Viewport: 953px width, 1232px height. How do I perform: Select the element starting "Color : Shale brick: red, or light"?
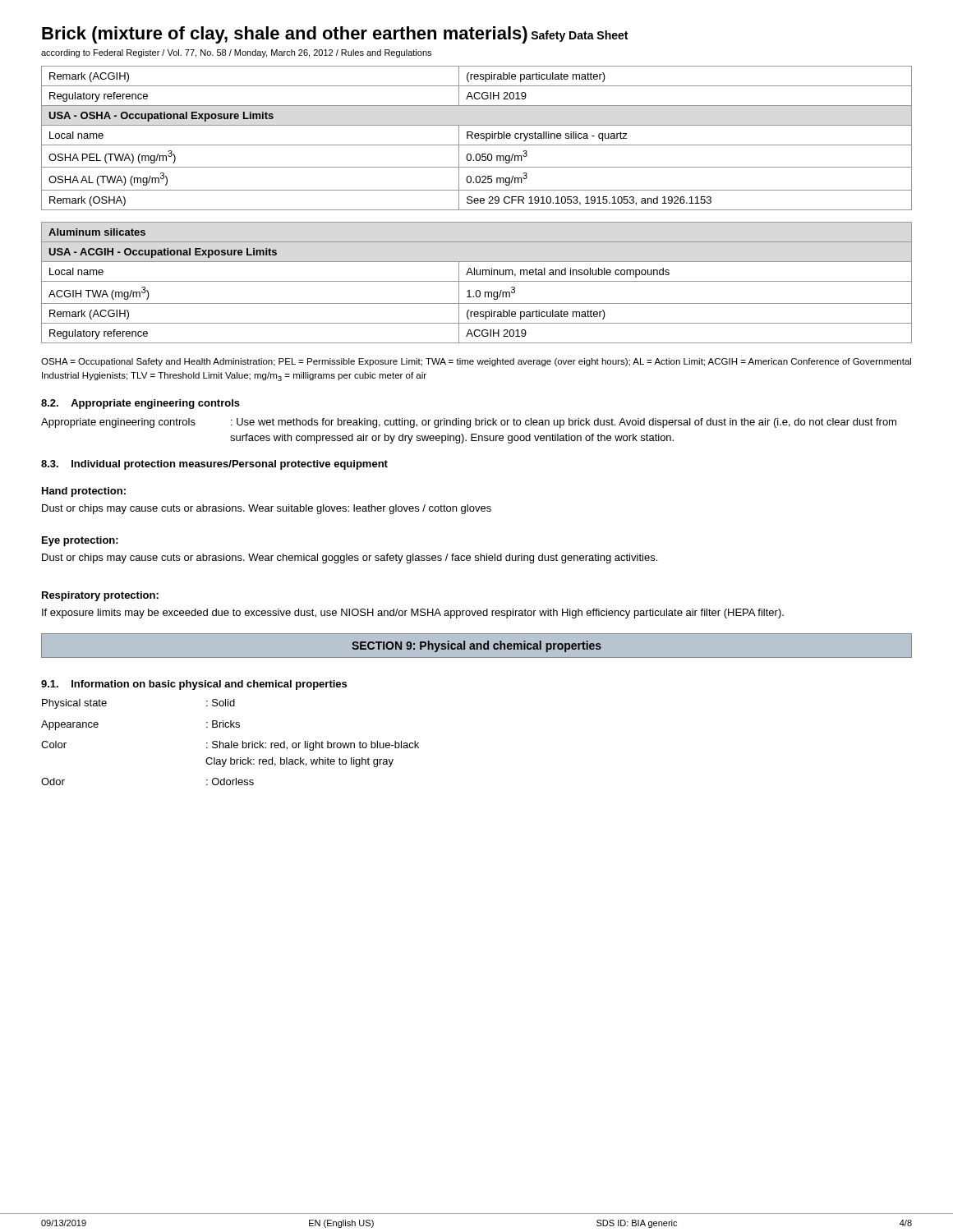[x=230, y=746]
